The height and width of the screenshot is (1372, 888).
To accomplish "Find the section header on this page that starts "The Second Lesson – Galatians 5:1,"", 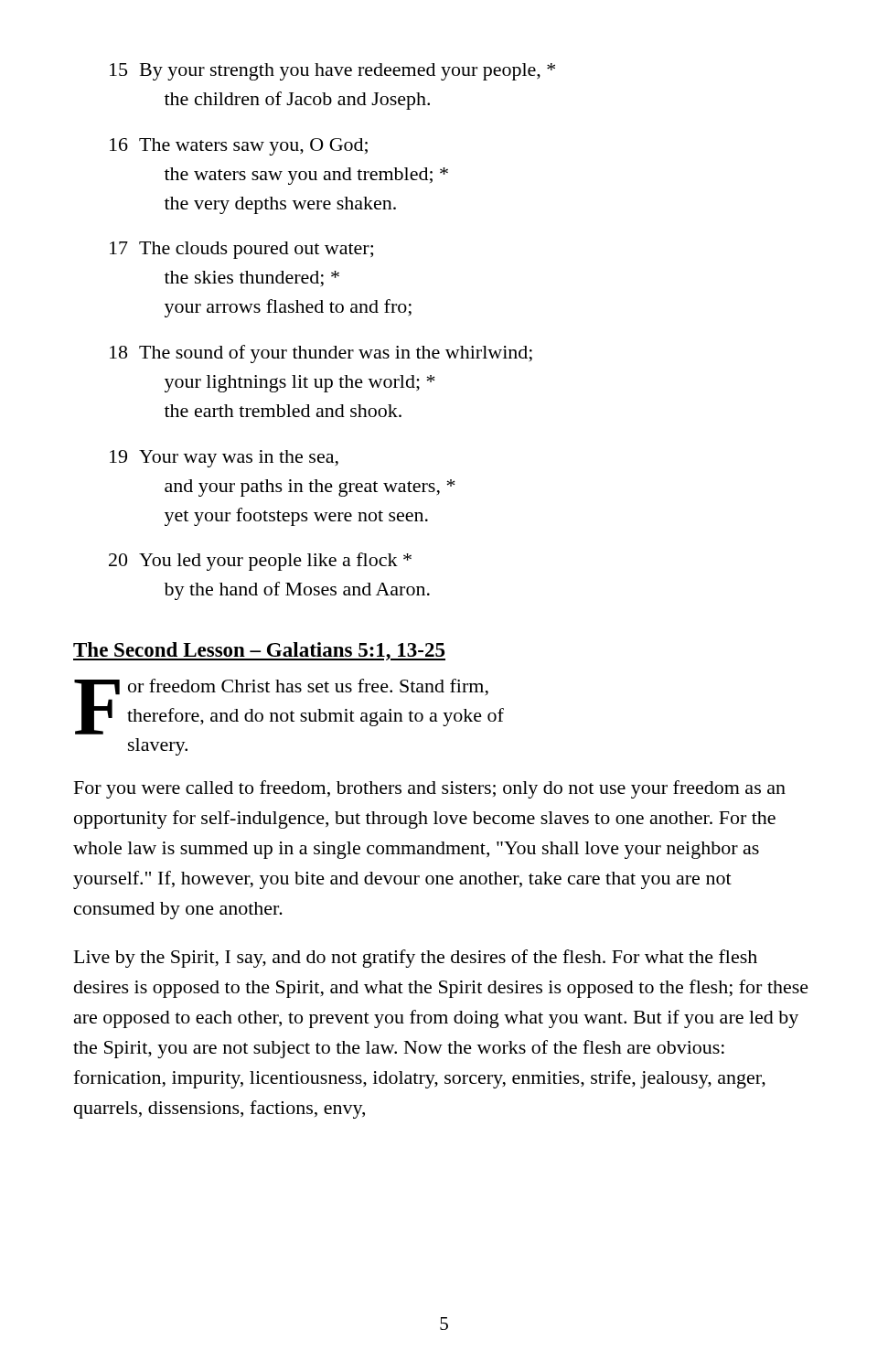I will 259,650.
